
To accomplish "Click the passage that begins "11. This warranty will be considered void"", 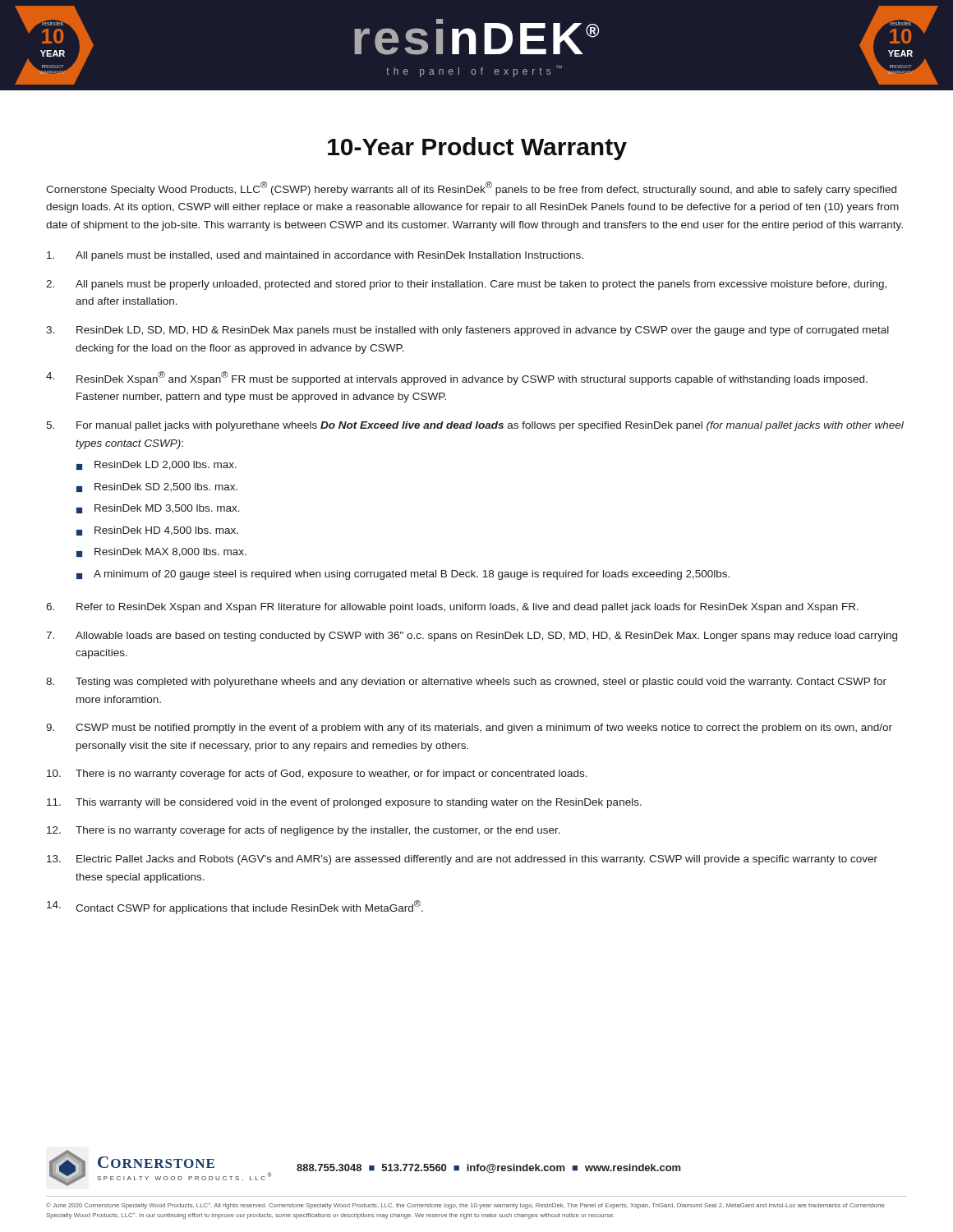I will pos(476,802).
